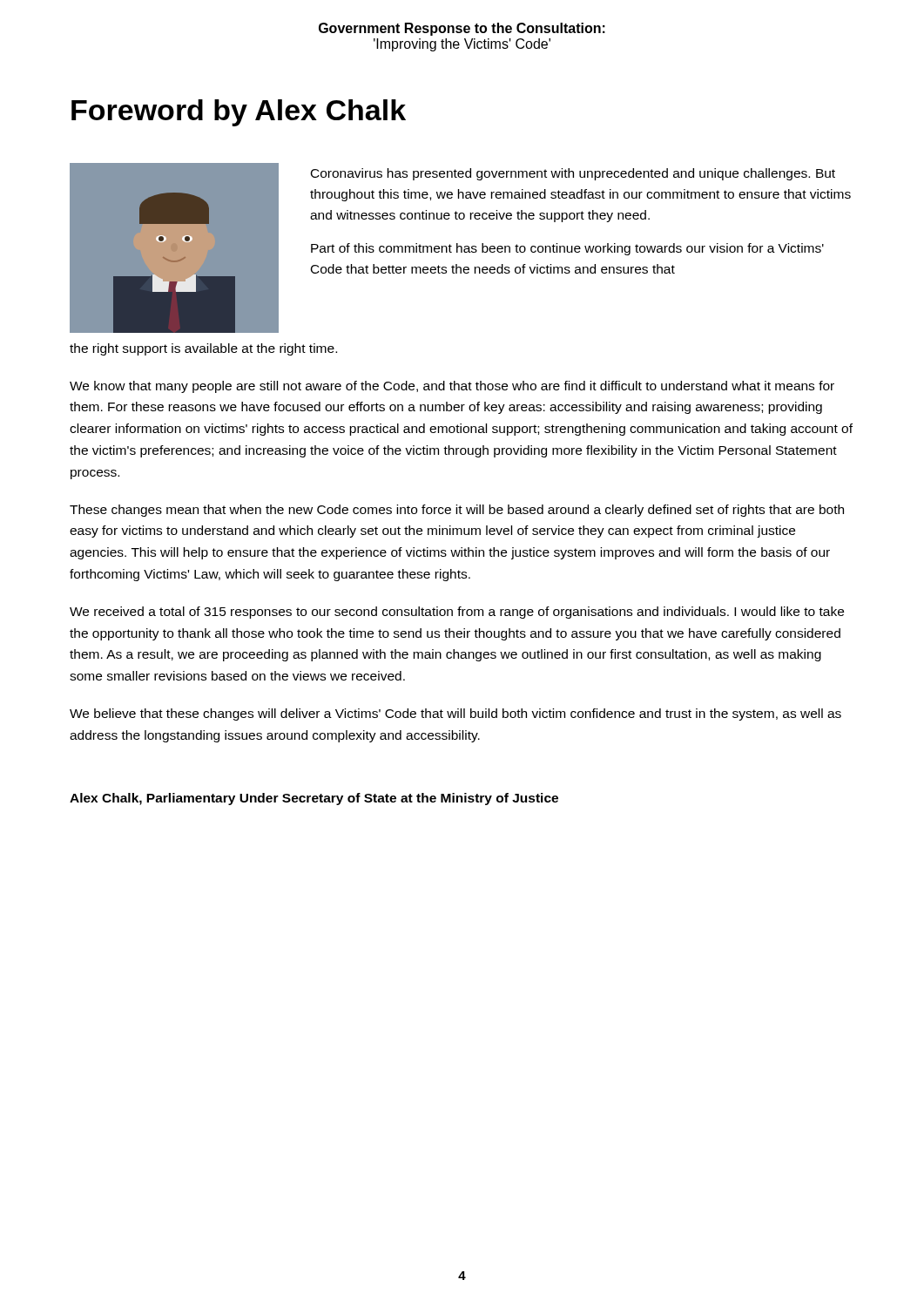The width and height of the screenshot is (924, 1307).
Task: Select the text block with the text "Alex Chalk, Parliamentary Under Secretary of State at"
Action: (x=314, y=797)
